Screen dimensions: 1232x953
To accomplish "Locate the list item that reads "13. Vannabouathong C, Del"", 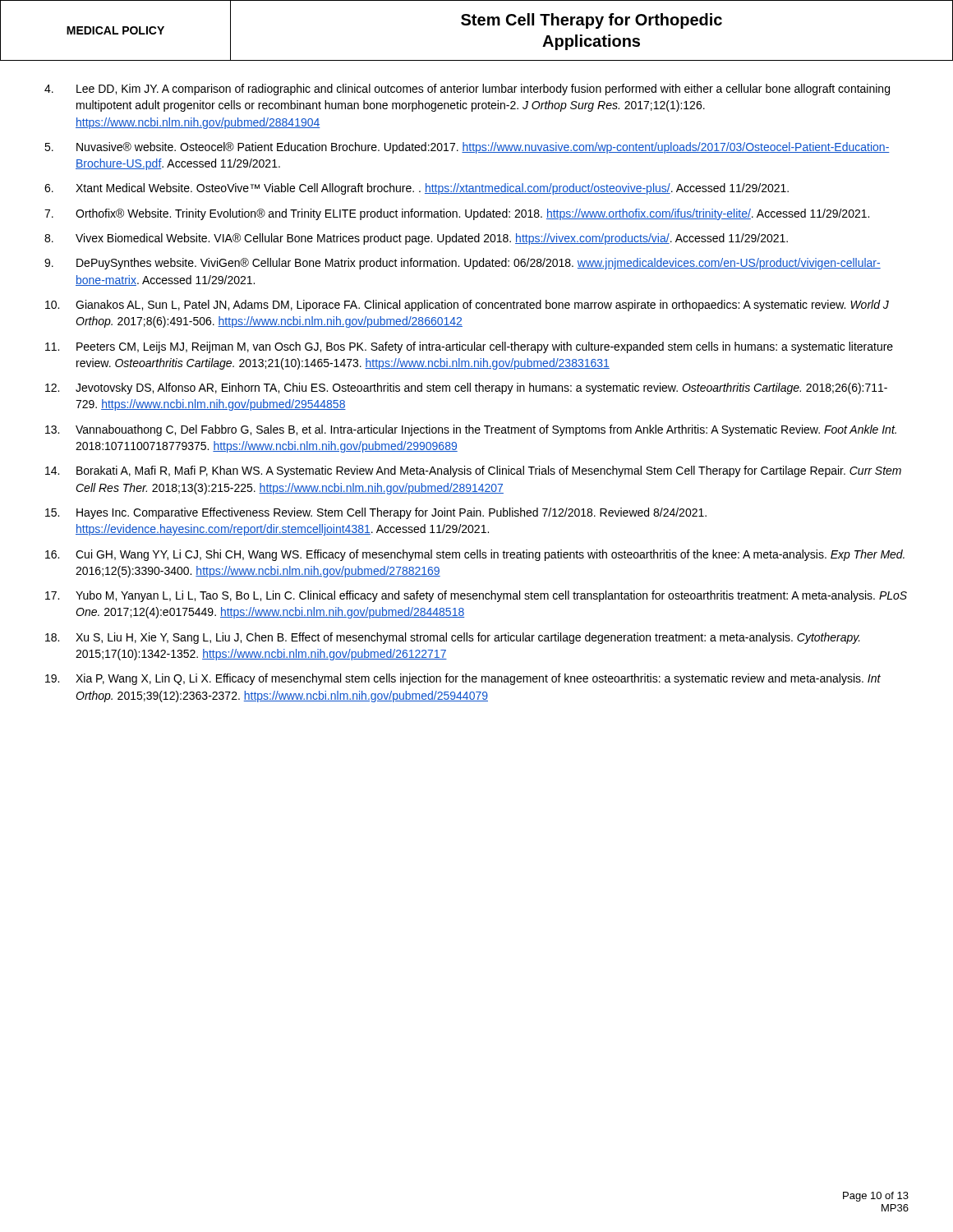I will [x=476, y=438].
